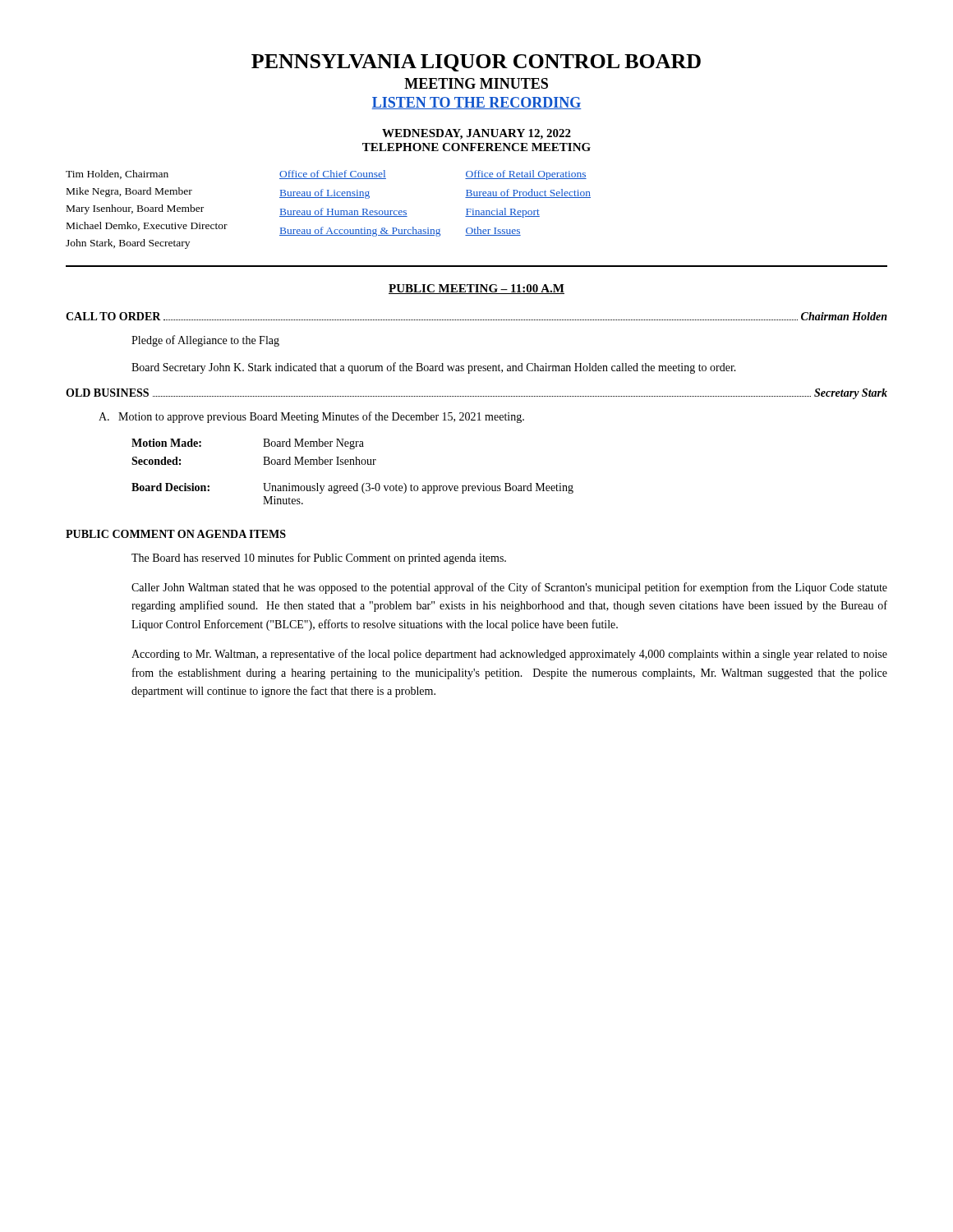
Task: Find the text starting "According to Mr. Waltman, a representative of the"
Action: coord(509,673)
